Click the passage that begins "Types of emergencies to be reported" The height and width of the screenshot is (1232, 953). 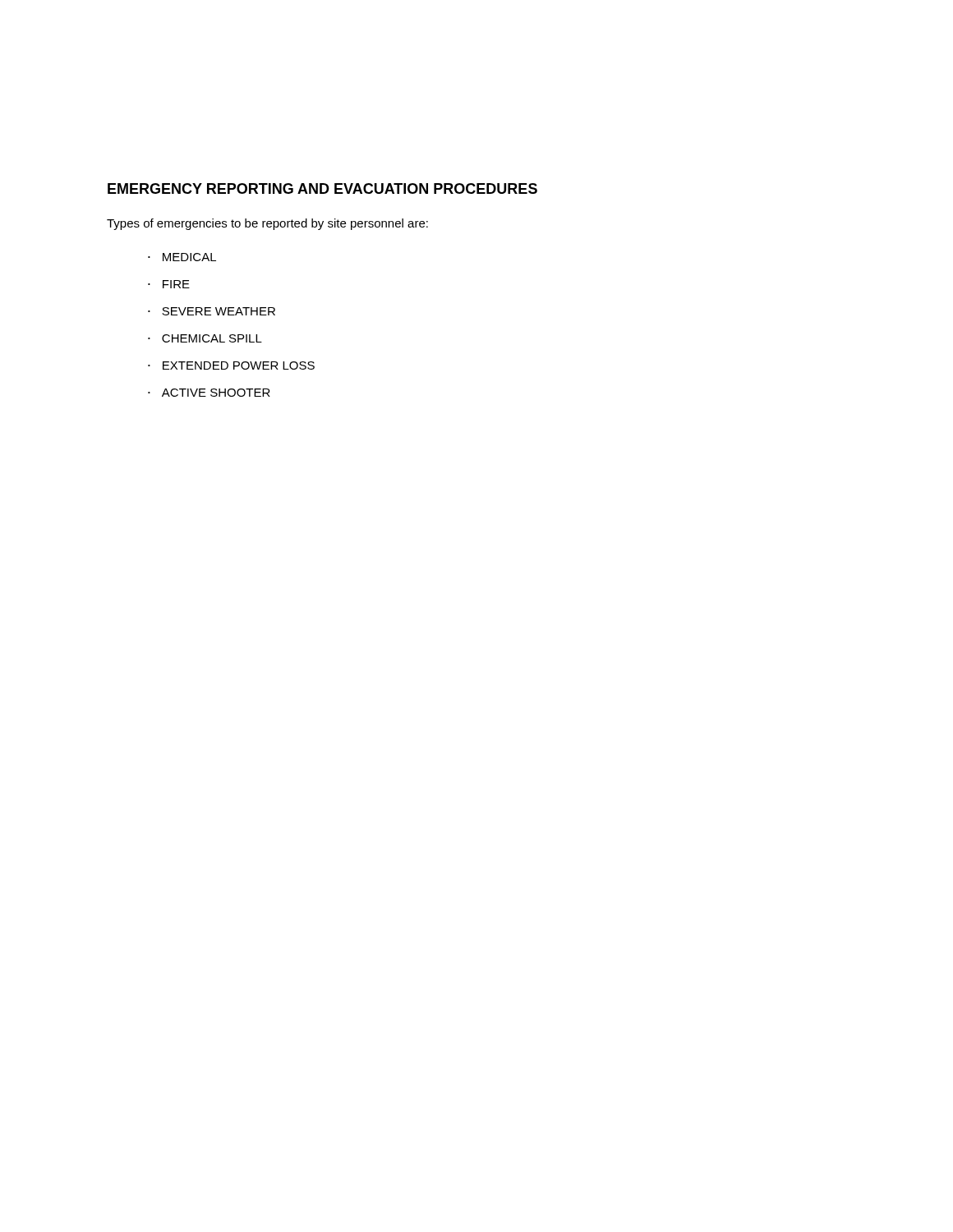[268, 223]
